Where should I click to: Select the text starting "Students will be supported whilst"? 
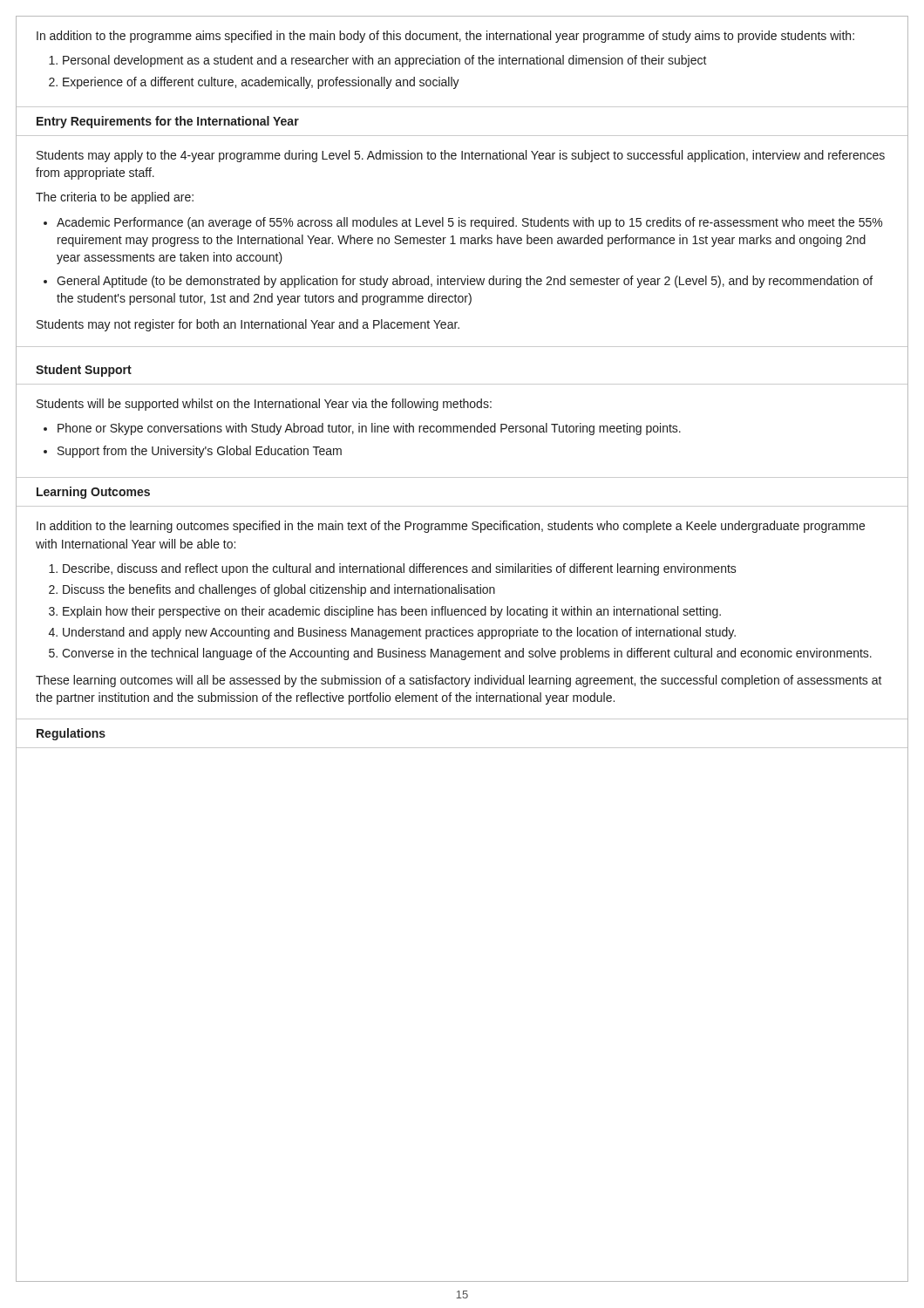click(462, 427)
